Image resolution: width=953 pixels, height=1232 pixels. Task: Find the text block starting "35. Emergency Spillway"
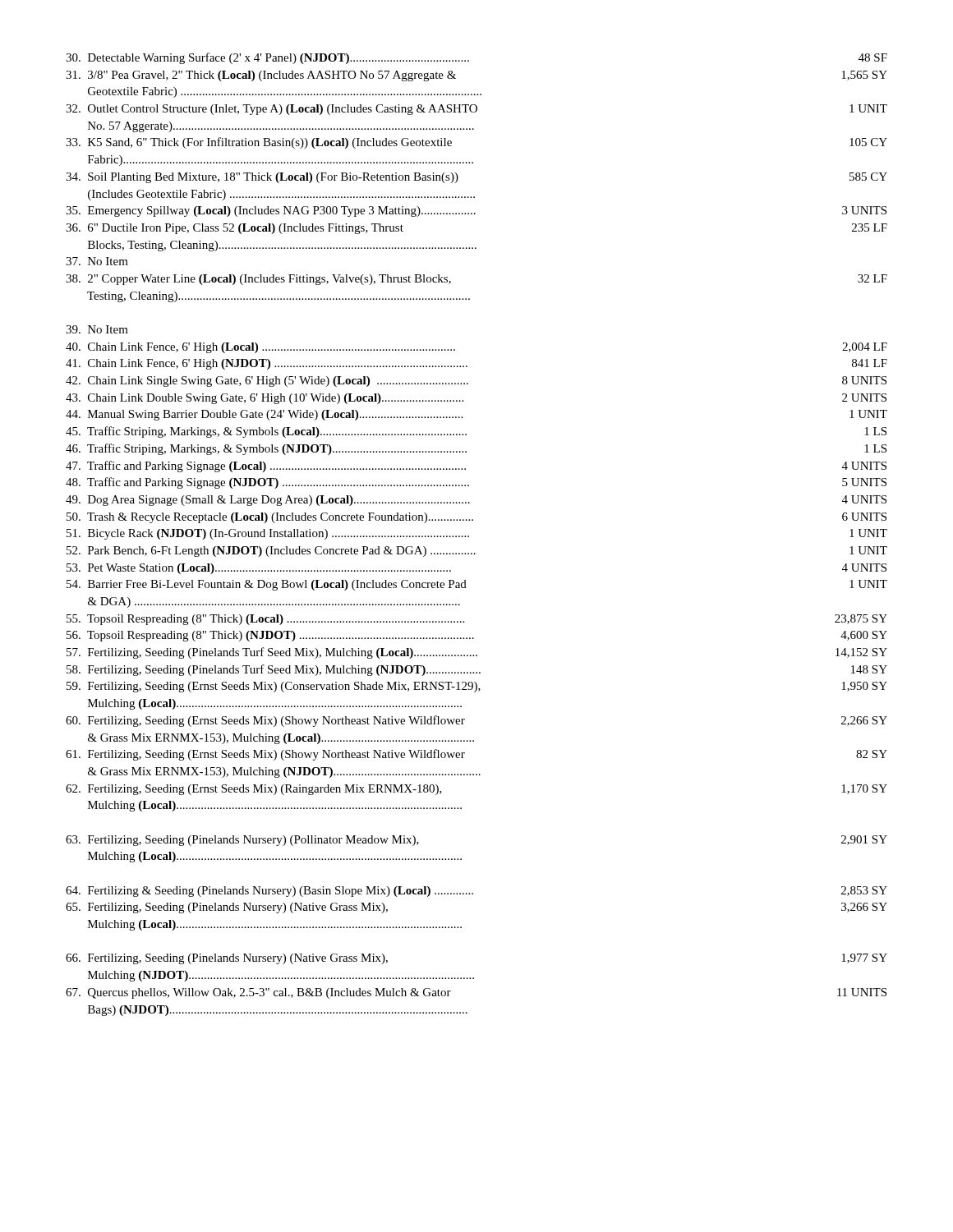(x=476, y=211)
